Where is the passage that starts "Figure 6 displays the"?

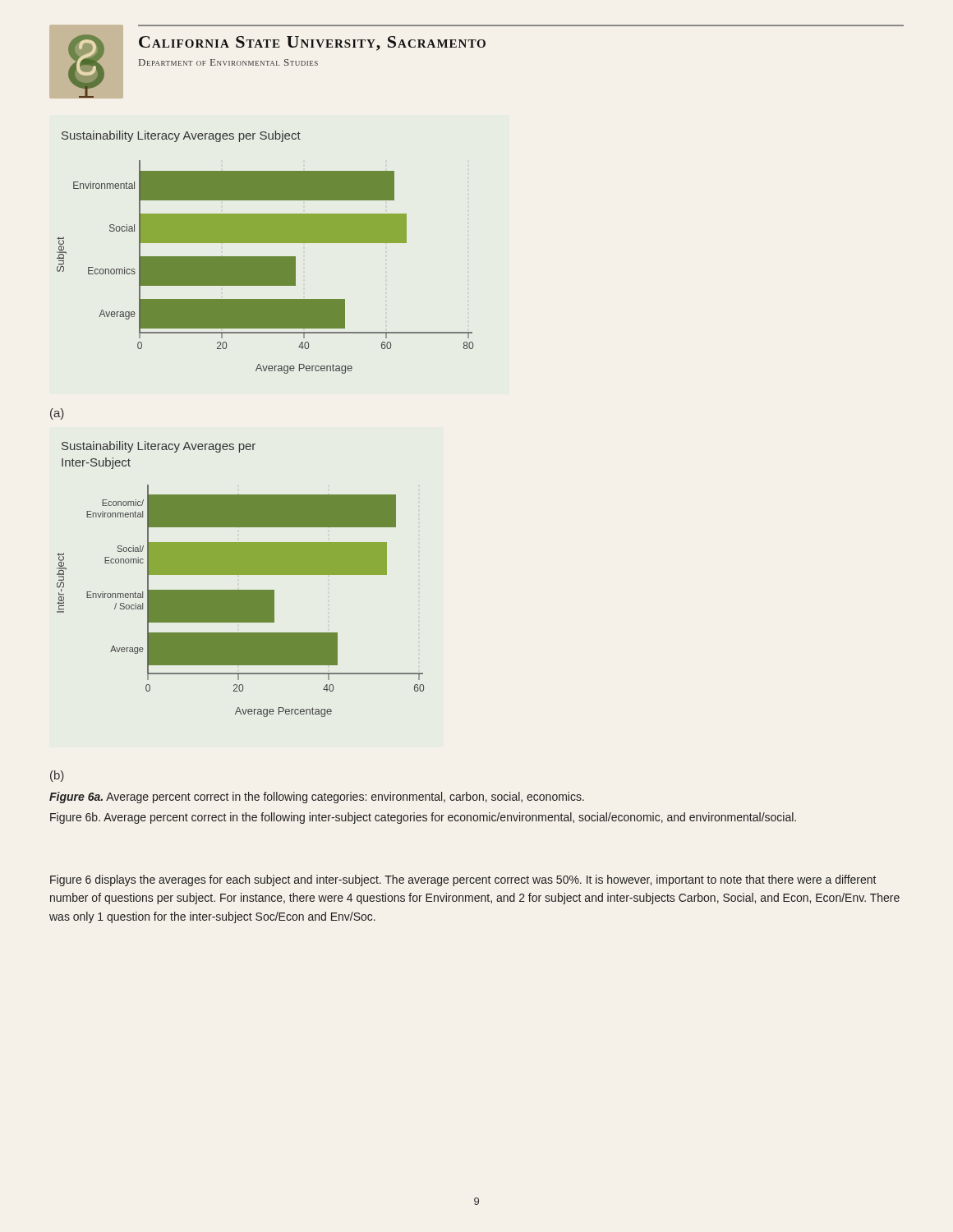[x=476, y=898]
